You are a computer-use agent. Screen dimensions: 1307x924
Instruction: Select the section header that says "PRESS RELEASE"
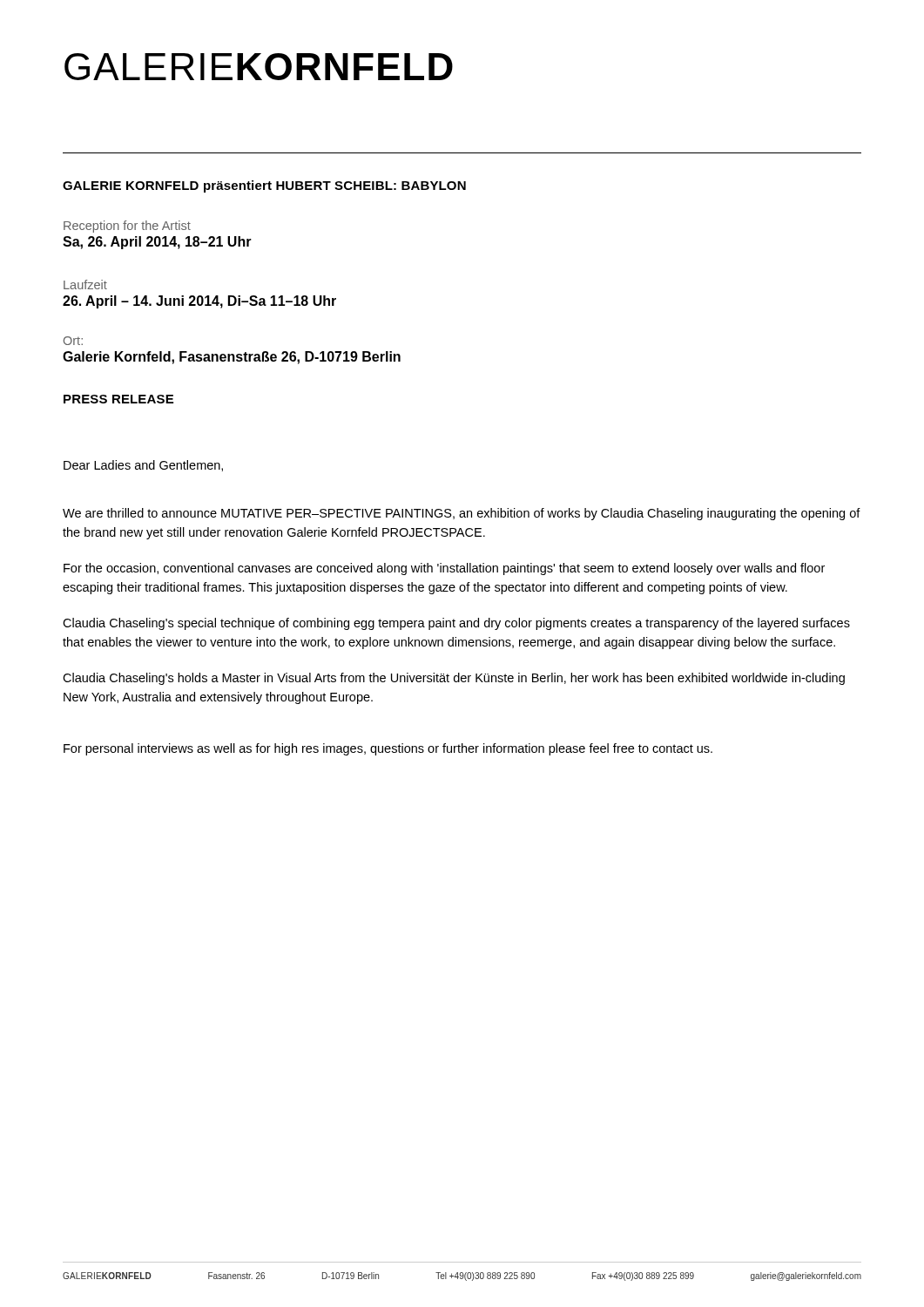(118, 399)
